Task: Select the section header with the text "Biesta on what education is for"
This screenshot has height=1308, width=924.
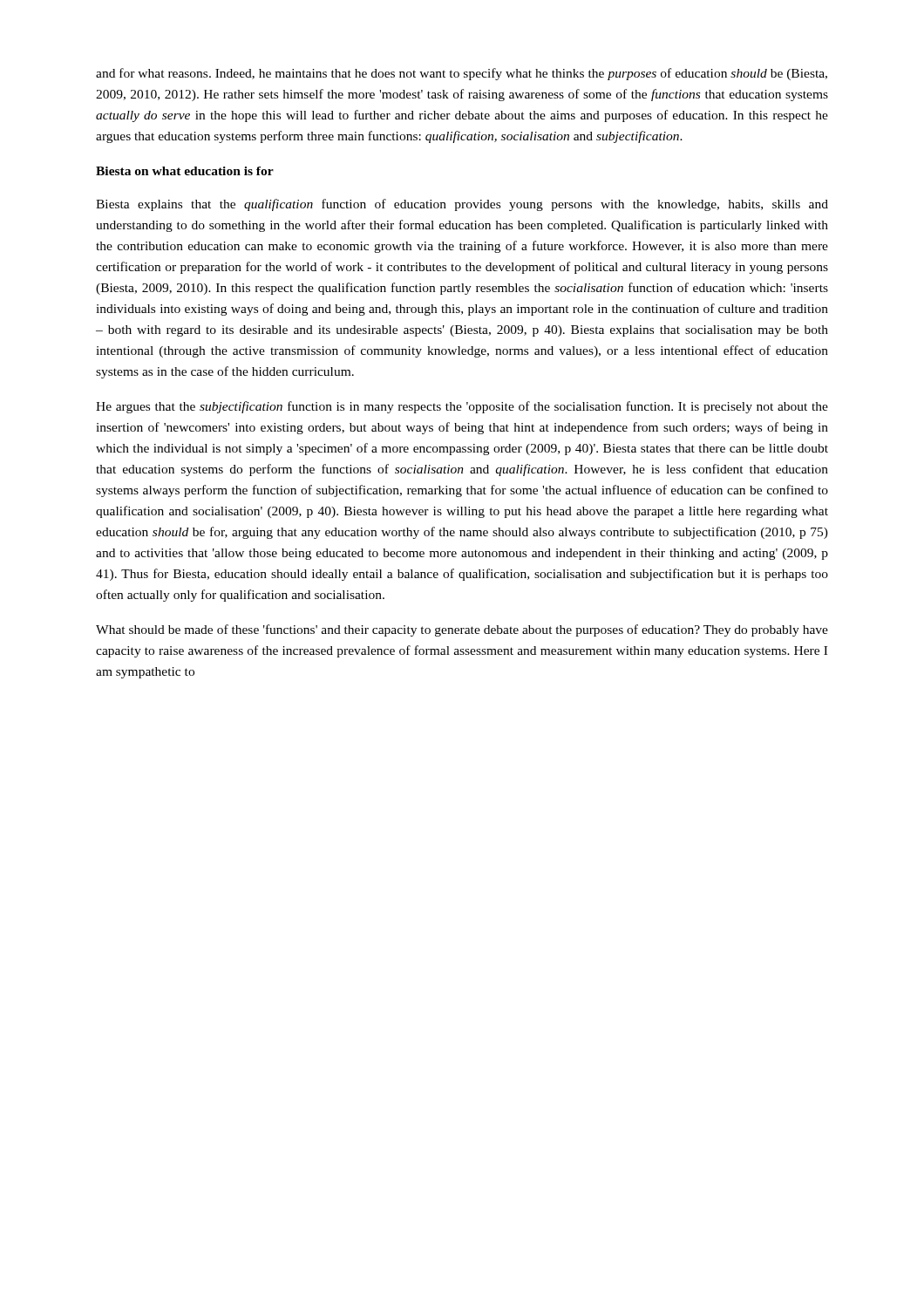Action: (x=185, y=170)
